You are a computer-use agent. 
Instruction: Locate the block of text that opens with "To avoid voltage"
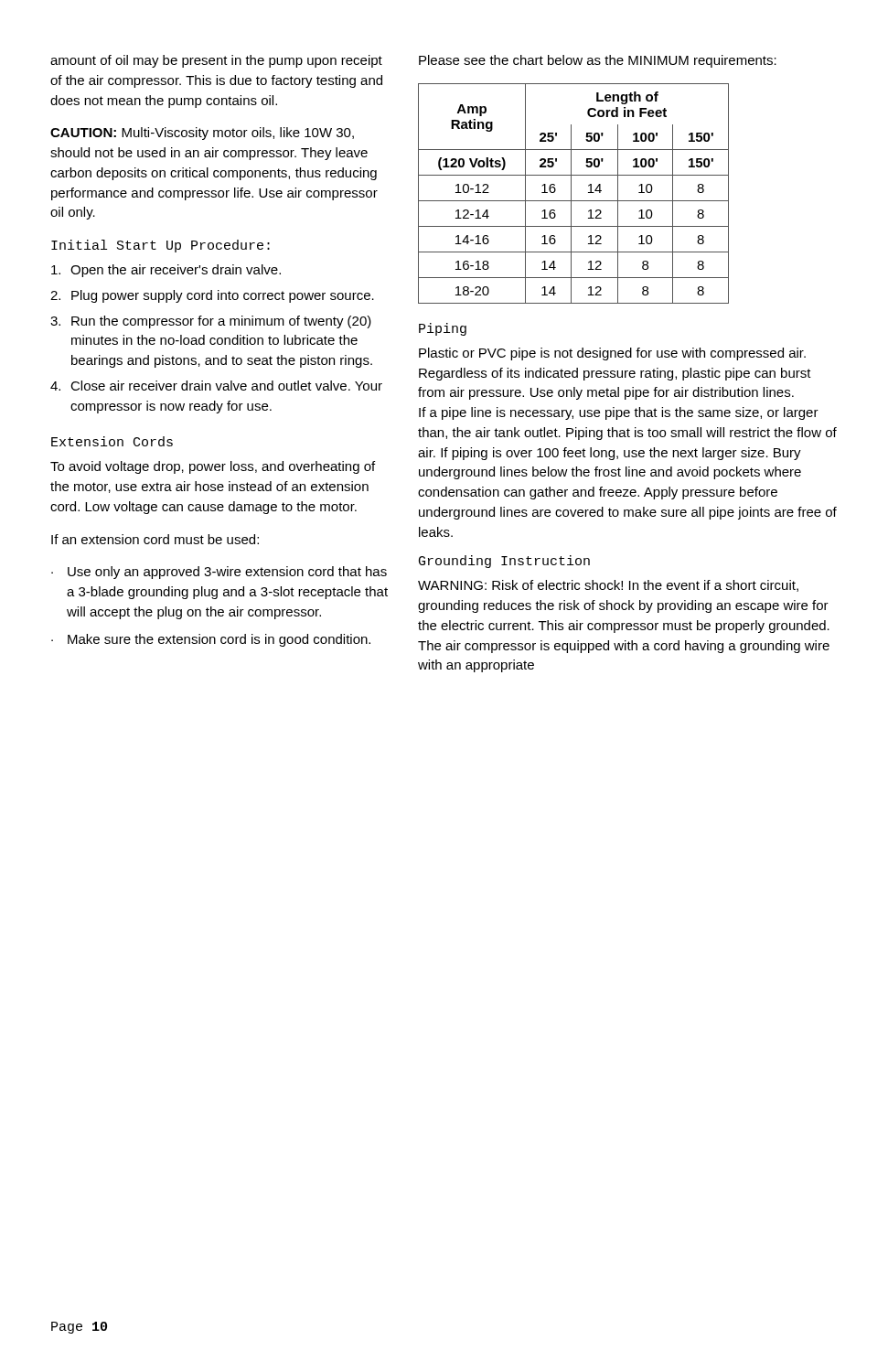point(213,486)
